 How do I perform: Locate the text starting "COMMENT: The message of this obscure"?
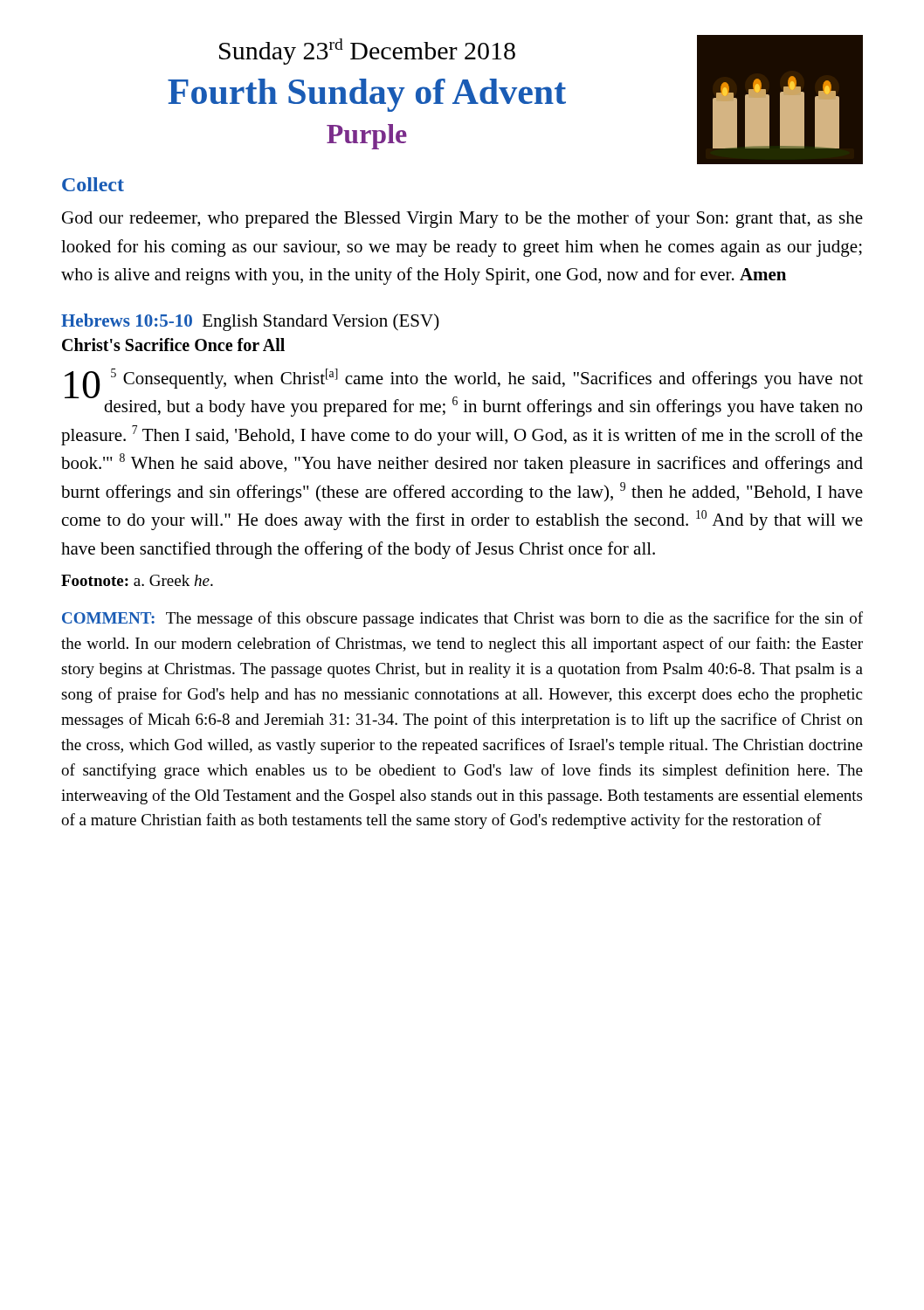click(462, 719)
